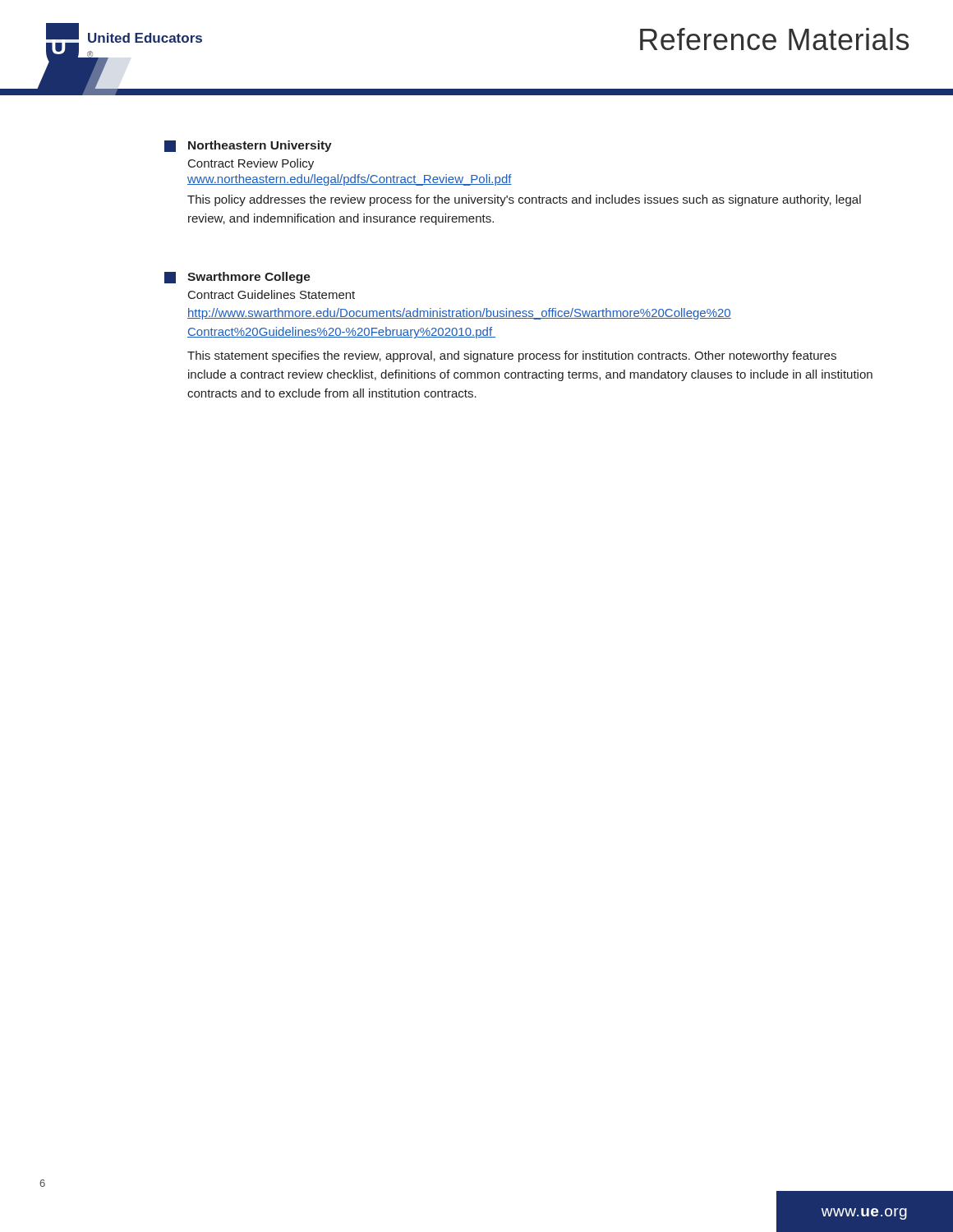This screenshot has height=1232, width=953.
Task: Locate the logo
Action: click(126, 47)
